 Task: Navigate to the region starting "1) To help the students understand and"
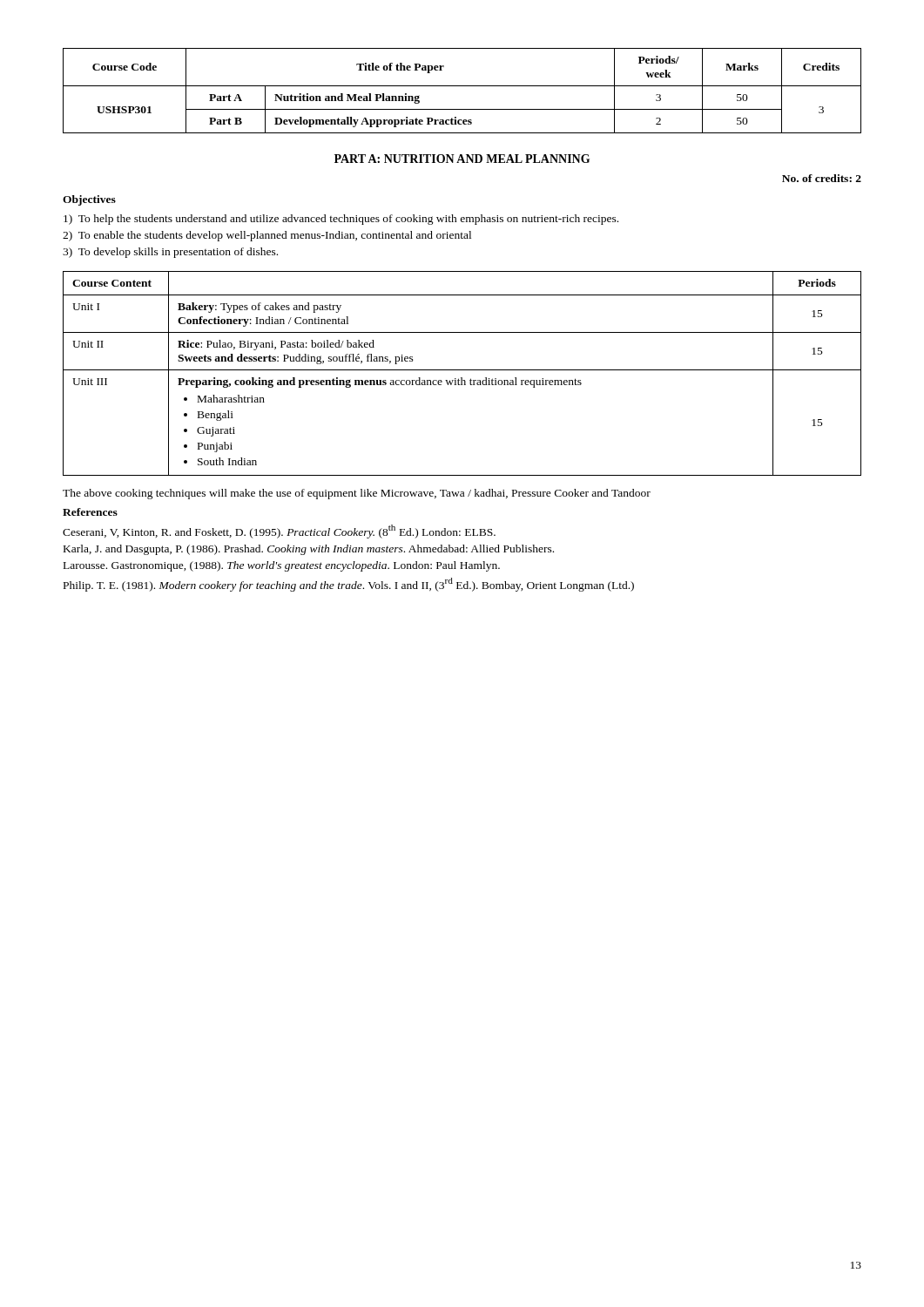[x=341, y=218]
